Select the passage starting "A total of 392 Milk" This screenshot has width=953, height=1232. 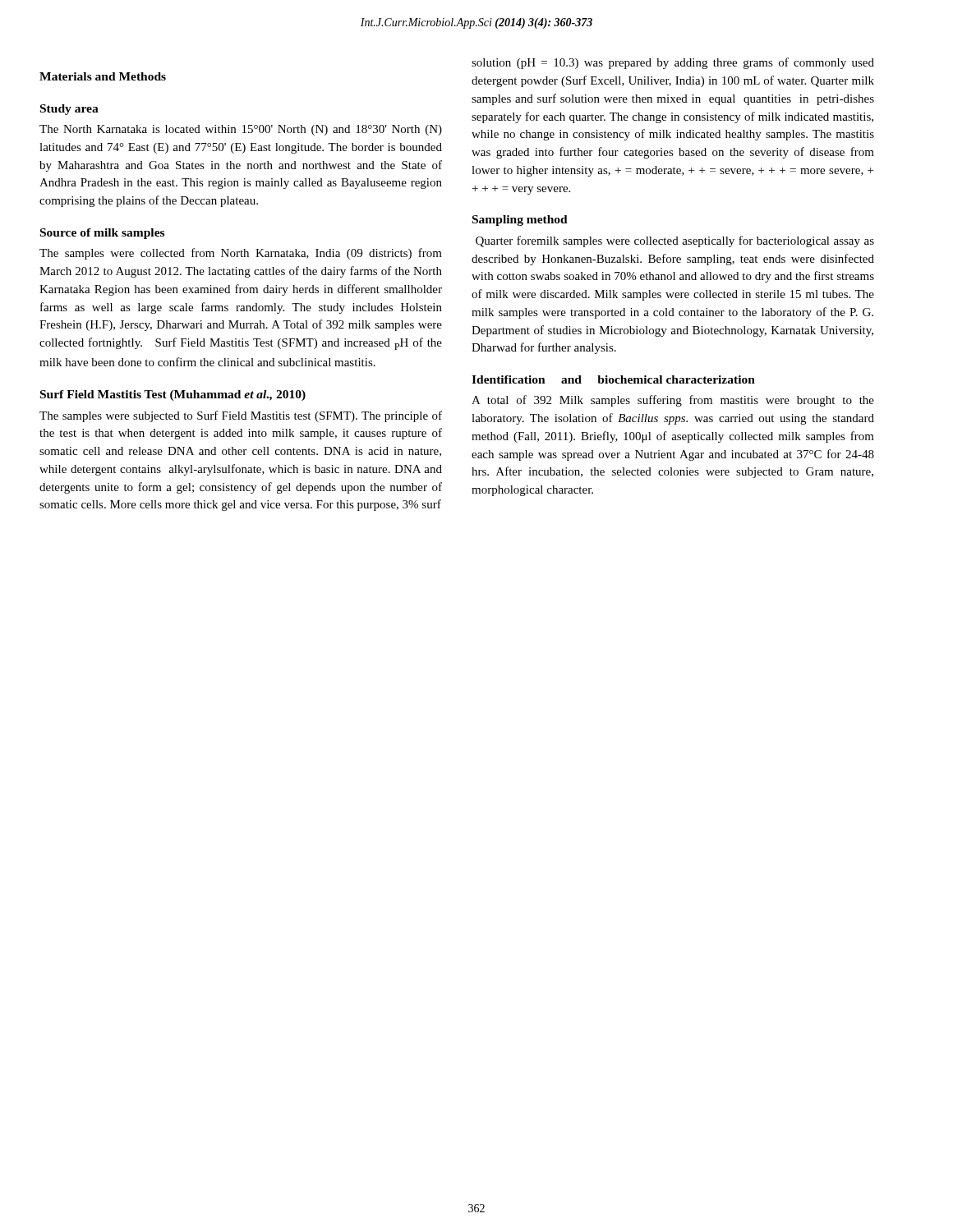(673, 445)
